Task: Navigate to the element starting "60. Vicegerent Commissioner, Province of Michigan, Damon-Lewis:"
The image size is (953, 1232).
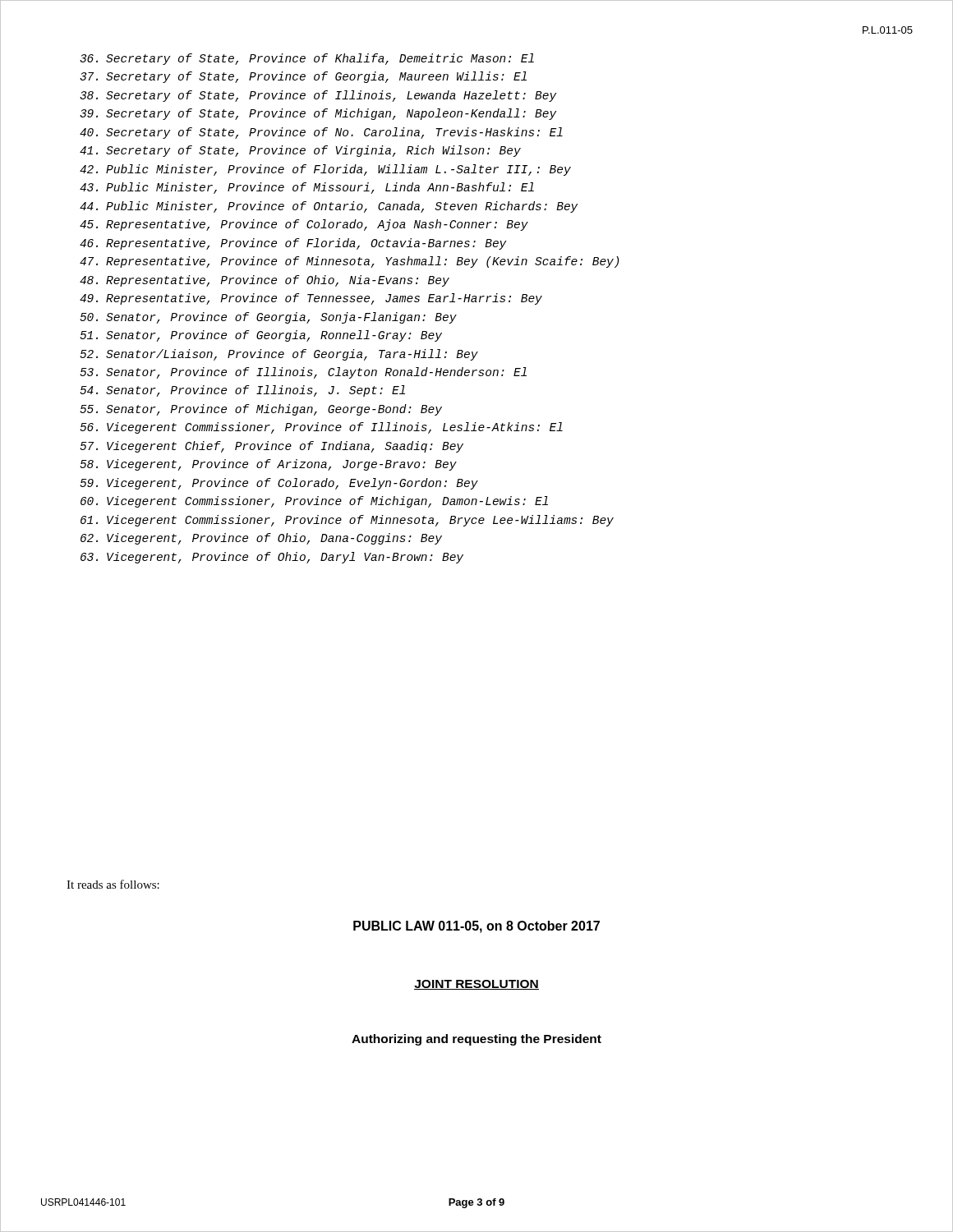Action: click(x=476, y=502)
